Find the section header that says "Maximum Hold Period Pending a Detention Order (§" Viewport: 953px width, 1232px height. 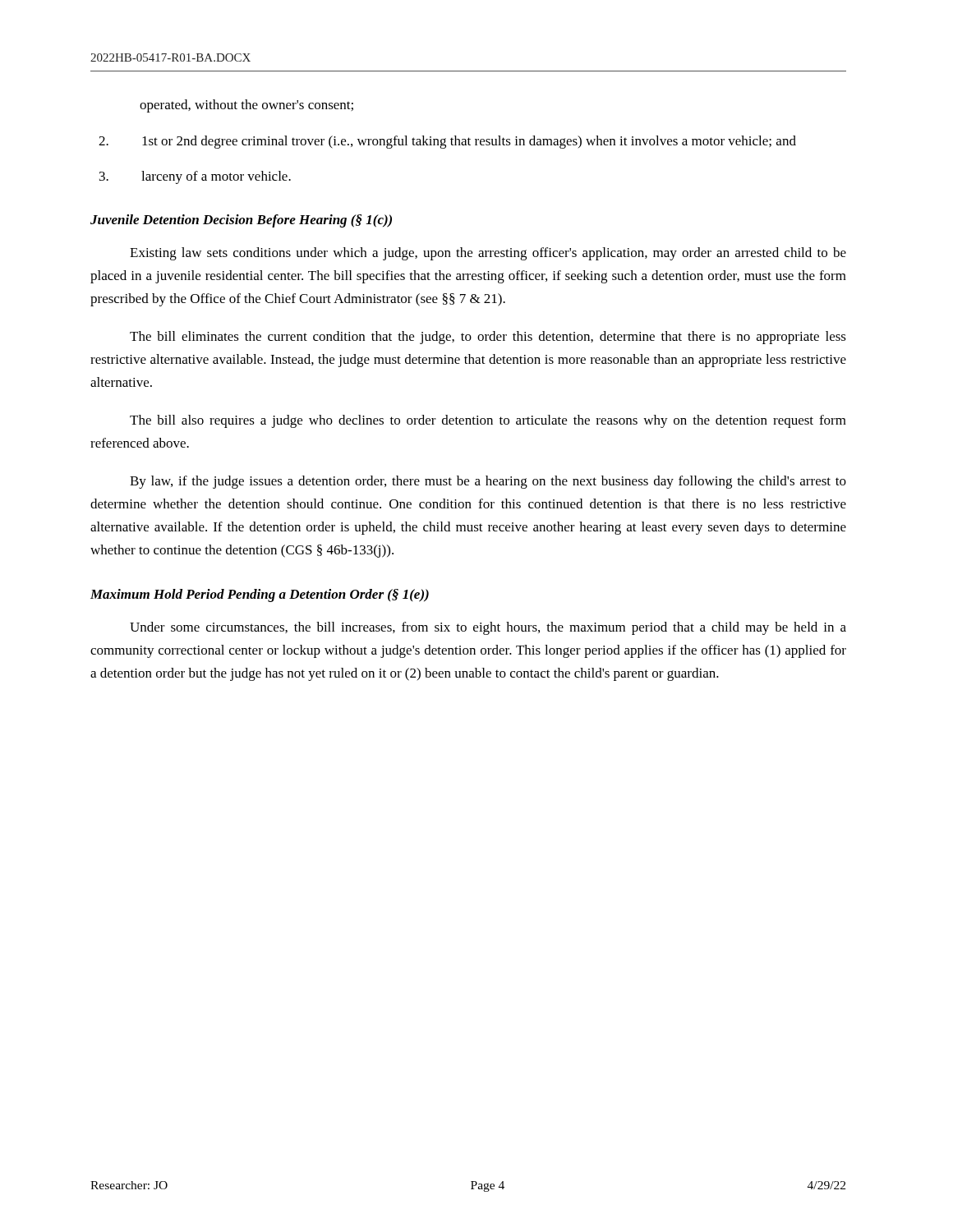pos(260,595)
